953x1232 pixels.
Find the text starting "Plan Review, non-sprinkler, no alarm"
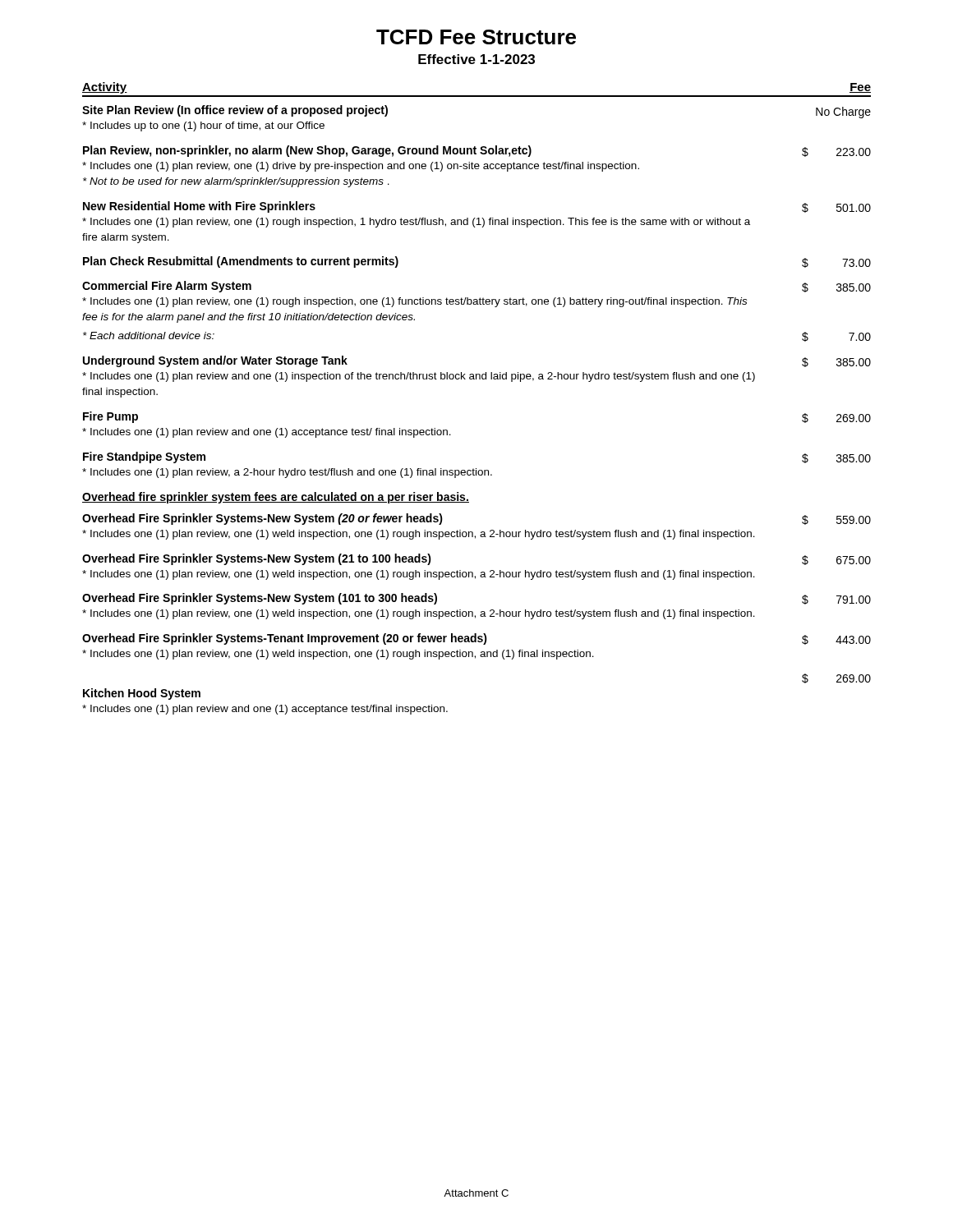[476, 167]
